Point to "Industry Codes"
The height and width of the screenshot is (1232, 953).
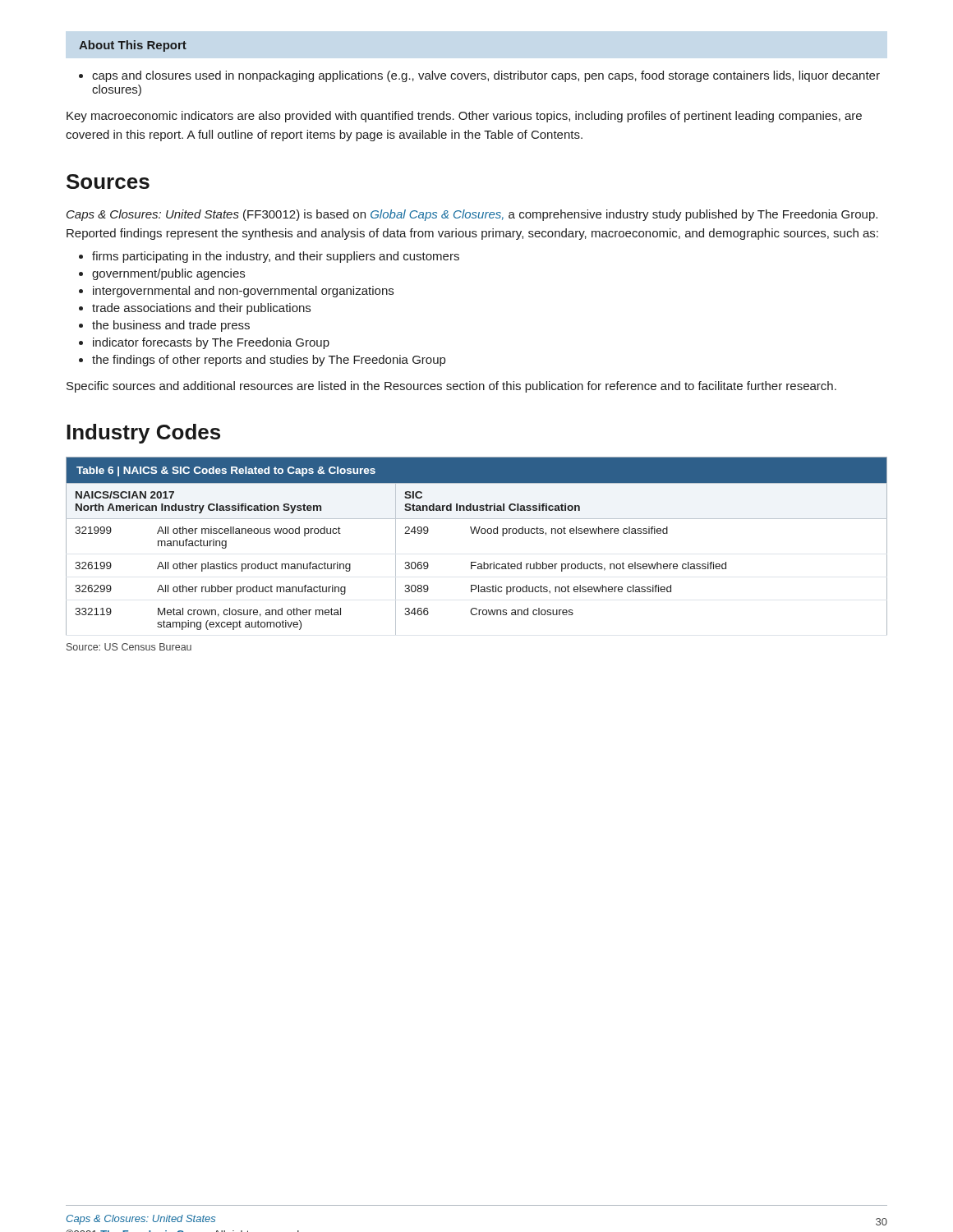point(143,432)
